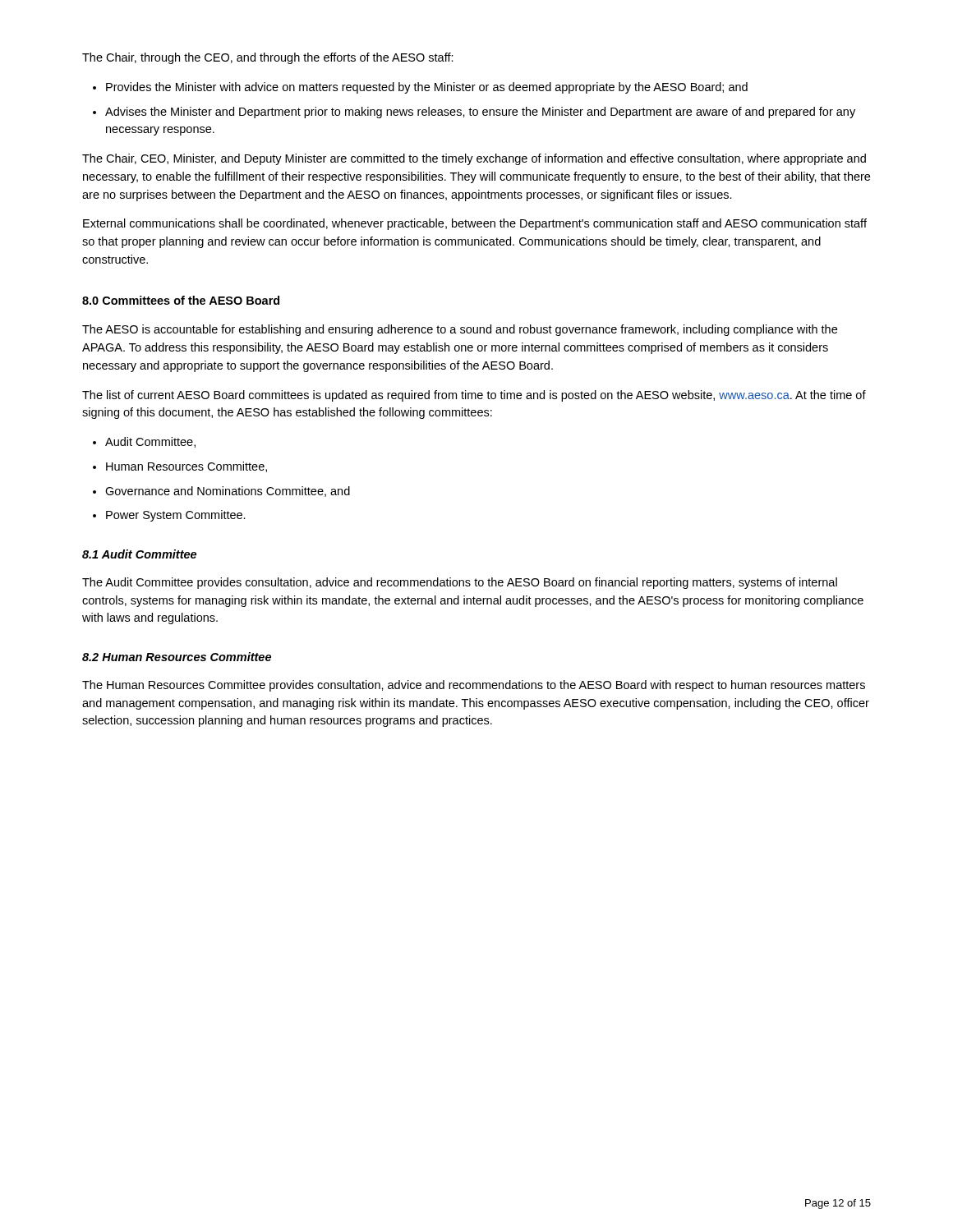Find the section header with the text "8.1 Audit Committee"
The width and height of the screenshot is (953, 1232).
[x=139, y=554]
